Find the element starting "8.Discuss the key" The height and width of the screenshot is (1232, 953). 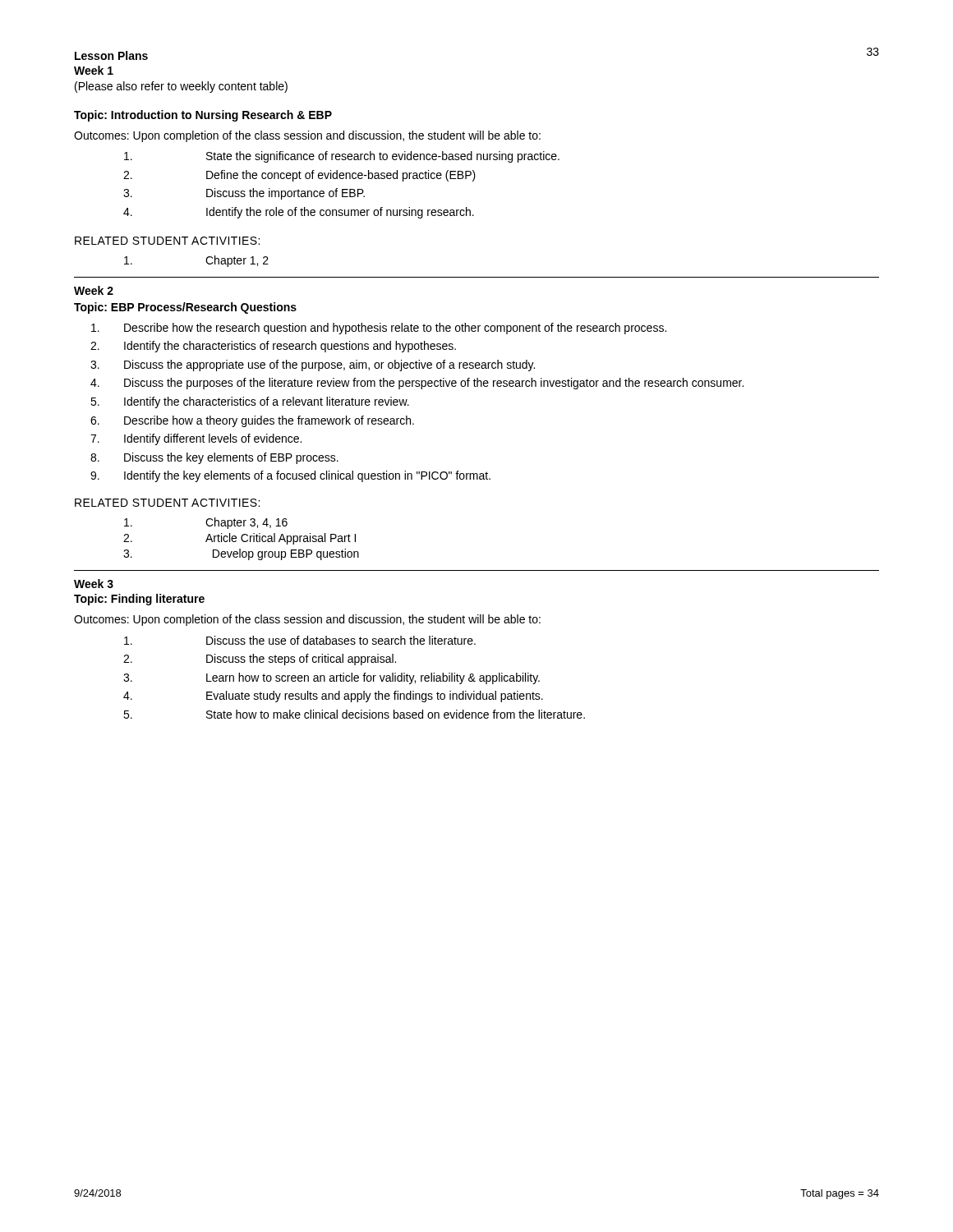[x=214, y=458]
